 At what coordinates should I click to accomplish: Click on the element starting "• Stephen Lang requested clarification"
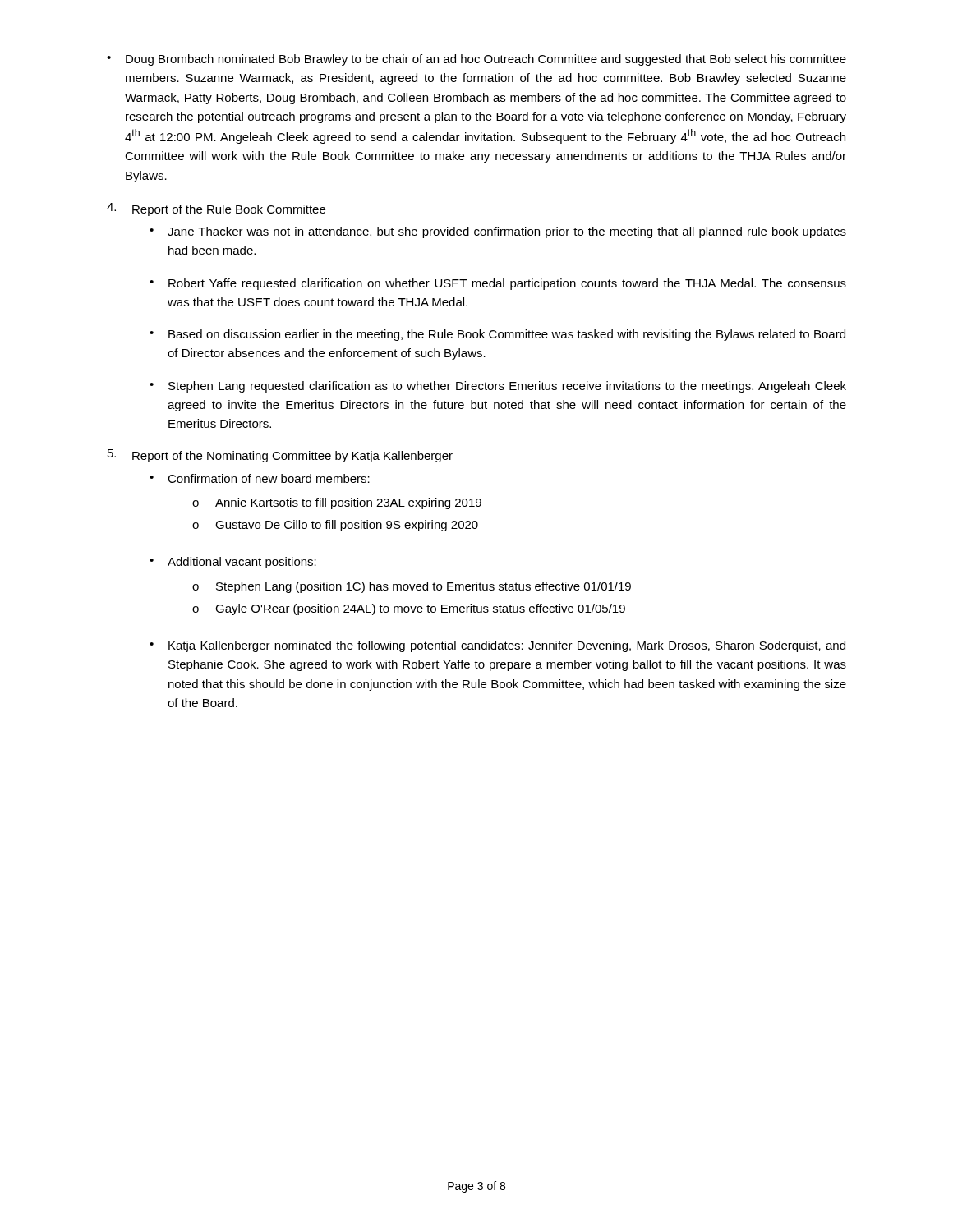click(498, 404)
